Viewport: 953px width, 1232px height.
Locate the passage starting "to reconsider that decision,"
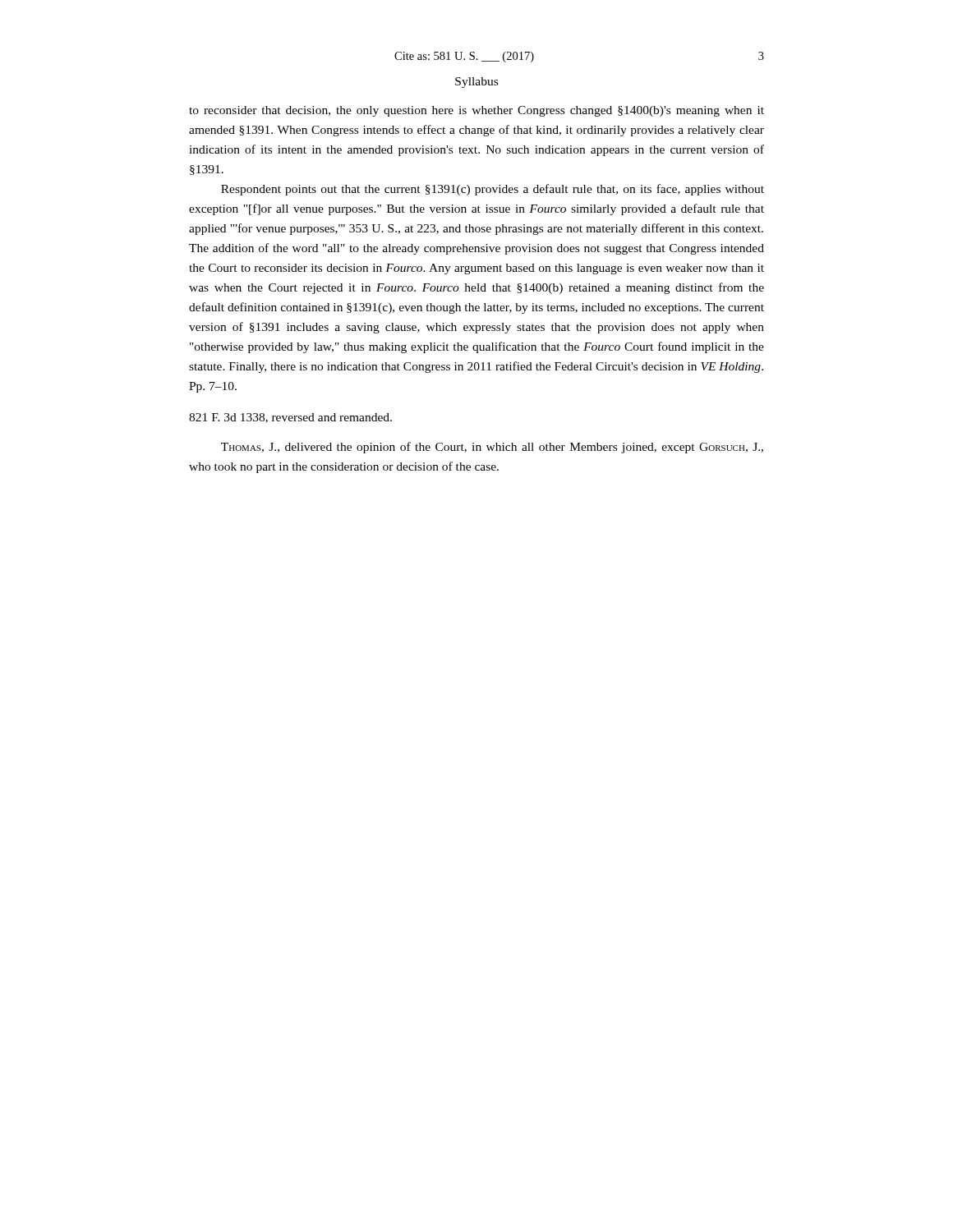(x=476, y=139)
